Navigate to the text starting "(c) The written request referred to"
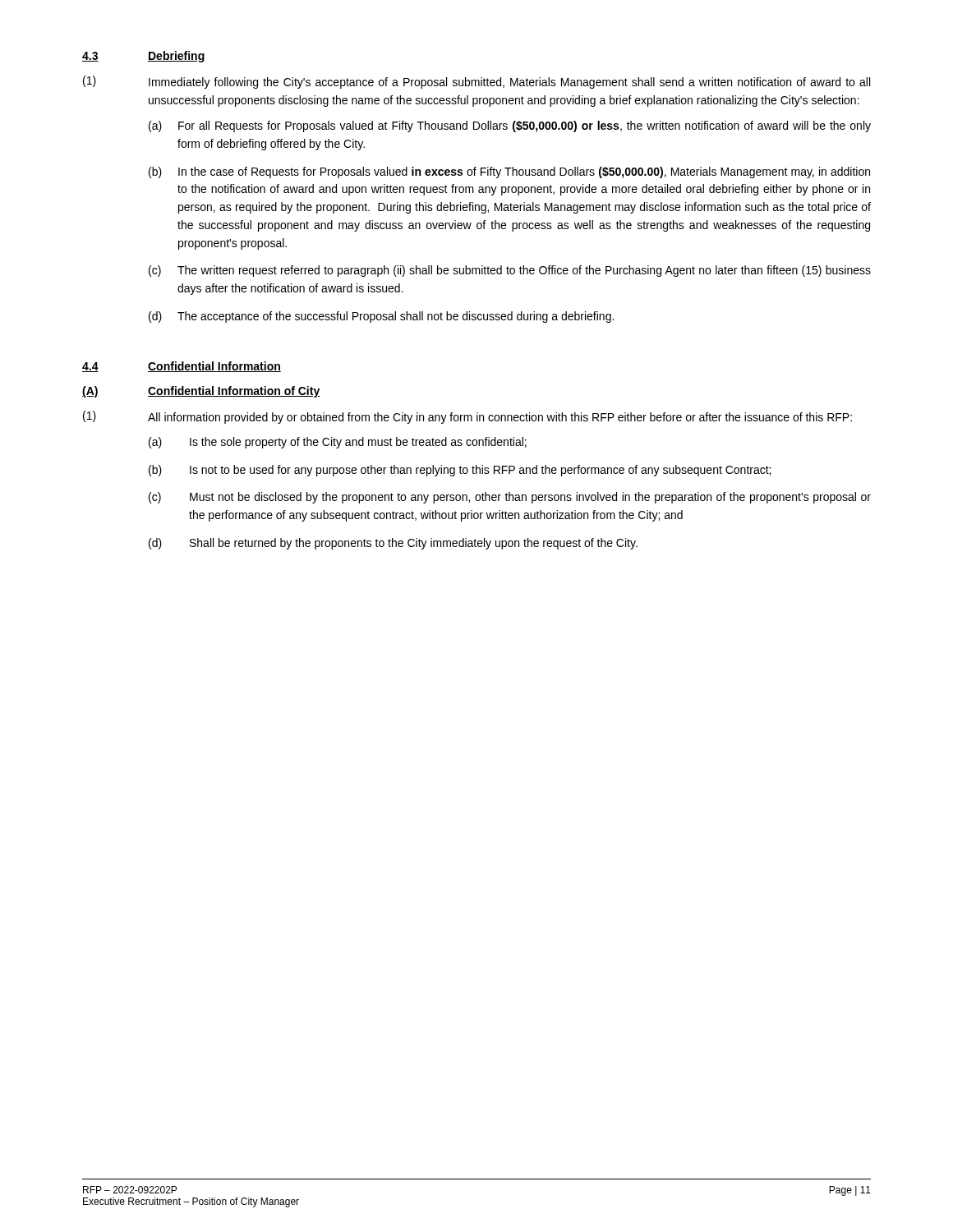 (509, 280)
